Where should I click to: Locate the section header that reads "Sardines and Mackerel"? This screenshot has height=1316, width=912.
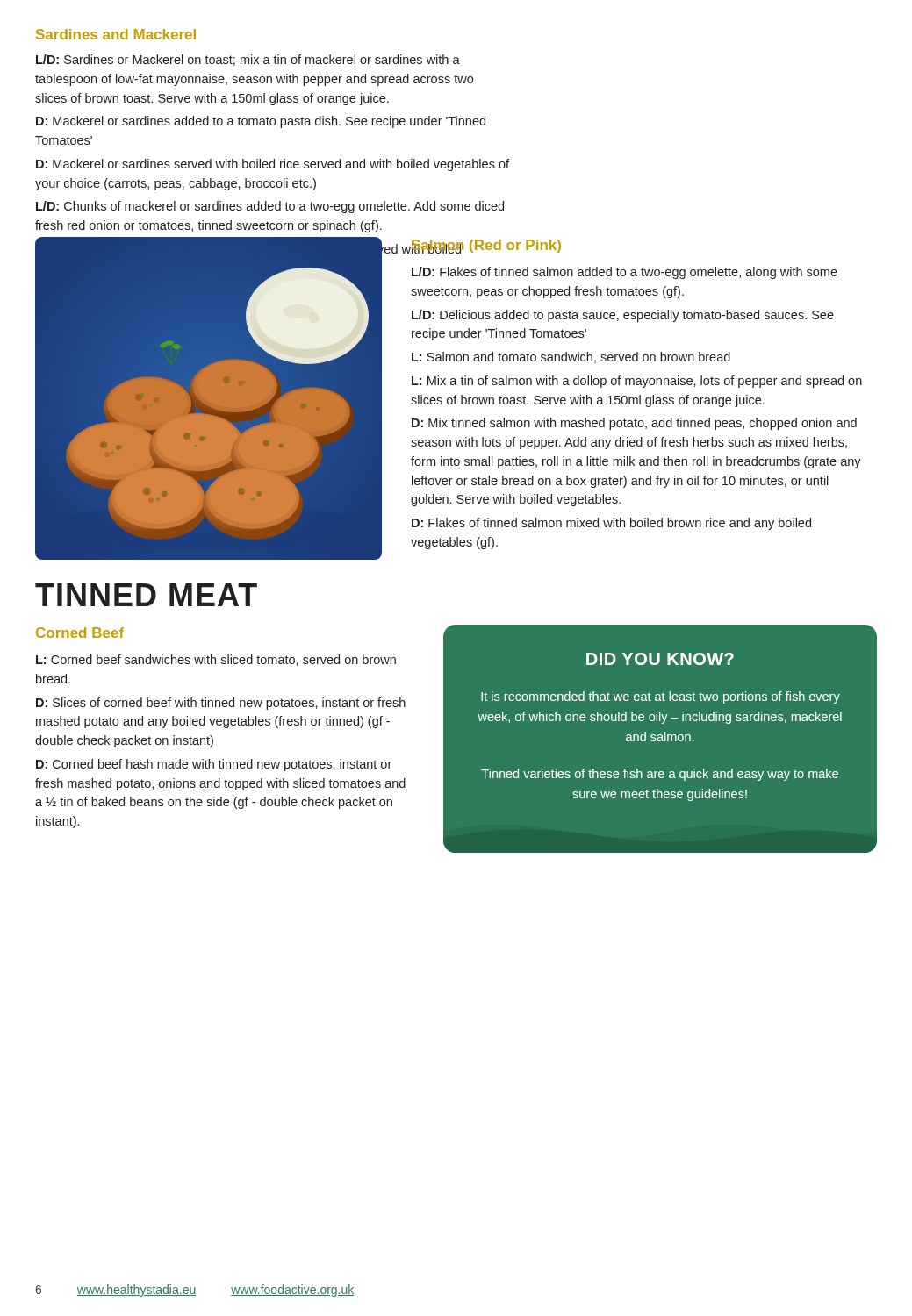116,35
